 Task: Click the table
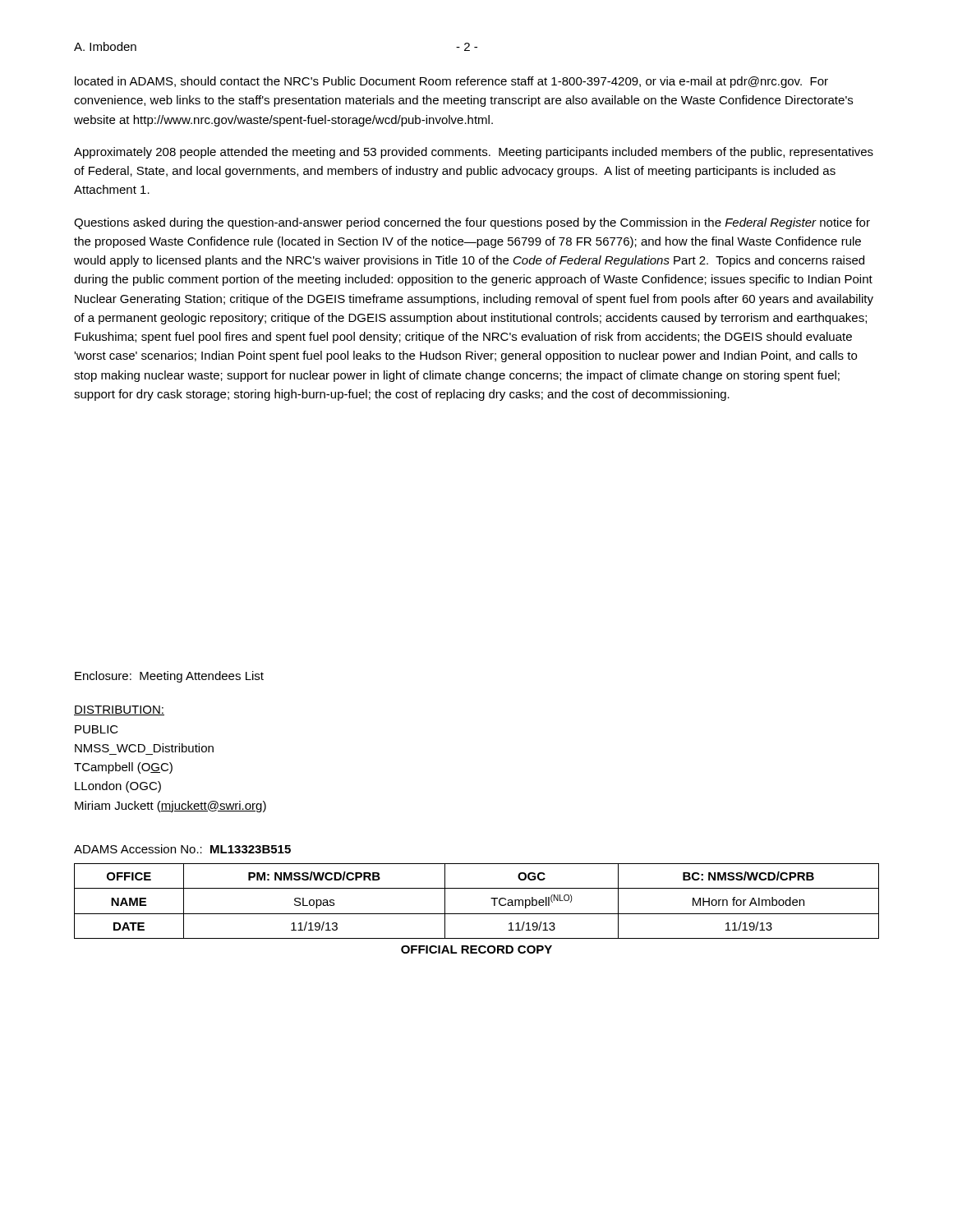click(476, 910)
